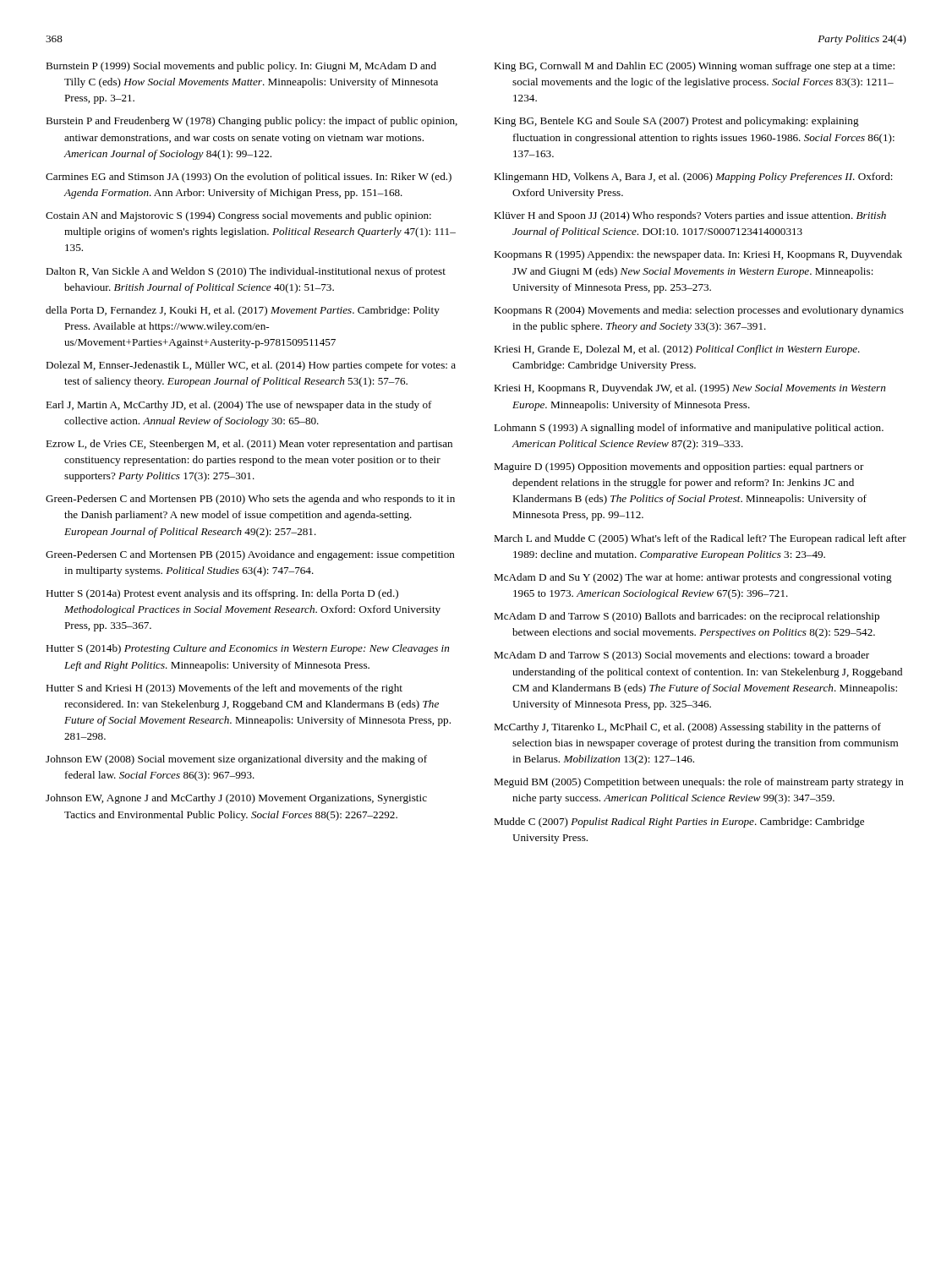
Task: Locate the block of text that opens with "Klingemann HD, Volkens A, Bara J, et"
Action: pyautogui.click(x=693, y=184)
